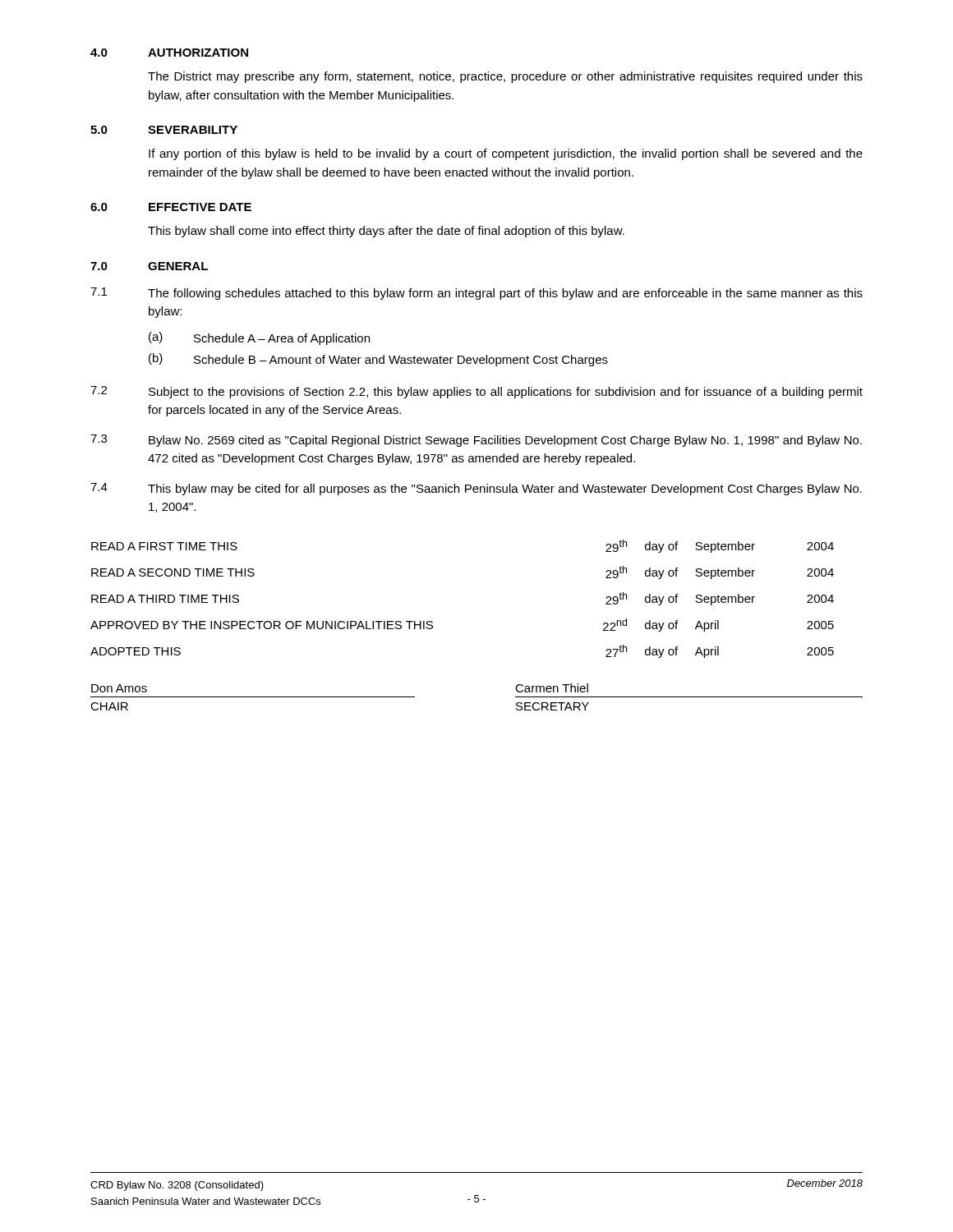The image size is (953, 1232).
Task: Find the block on this page that starts "3 Bylaw No. 2569 cited as"
Action: (476, 449)
